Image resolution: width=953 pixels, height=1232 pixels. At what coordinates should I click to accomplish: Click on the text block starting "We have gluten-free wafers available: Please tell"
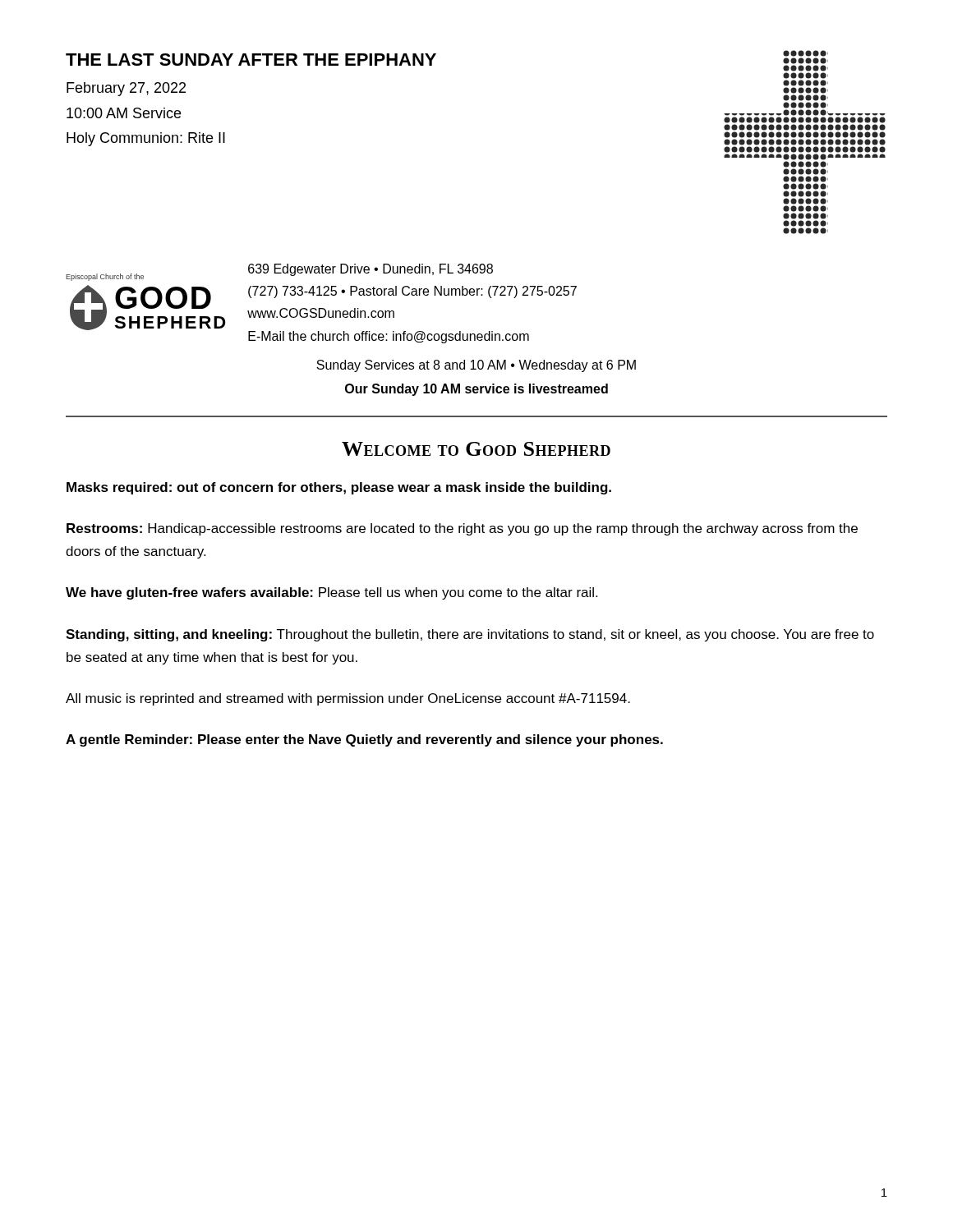point(332,593)
